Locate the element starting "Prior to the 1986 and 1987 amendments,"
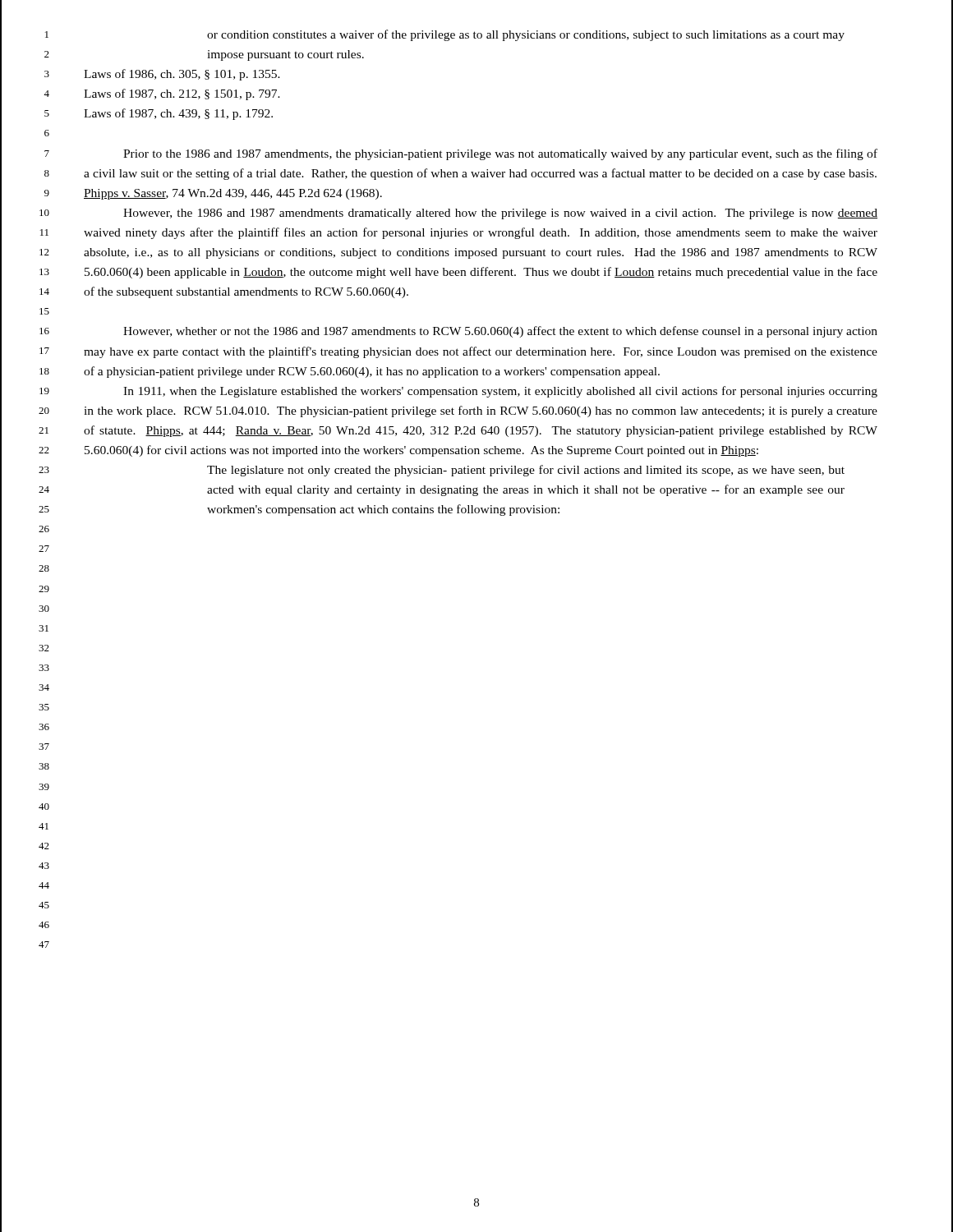The width and height of the screenshot is (953, 1232). 481,173
